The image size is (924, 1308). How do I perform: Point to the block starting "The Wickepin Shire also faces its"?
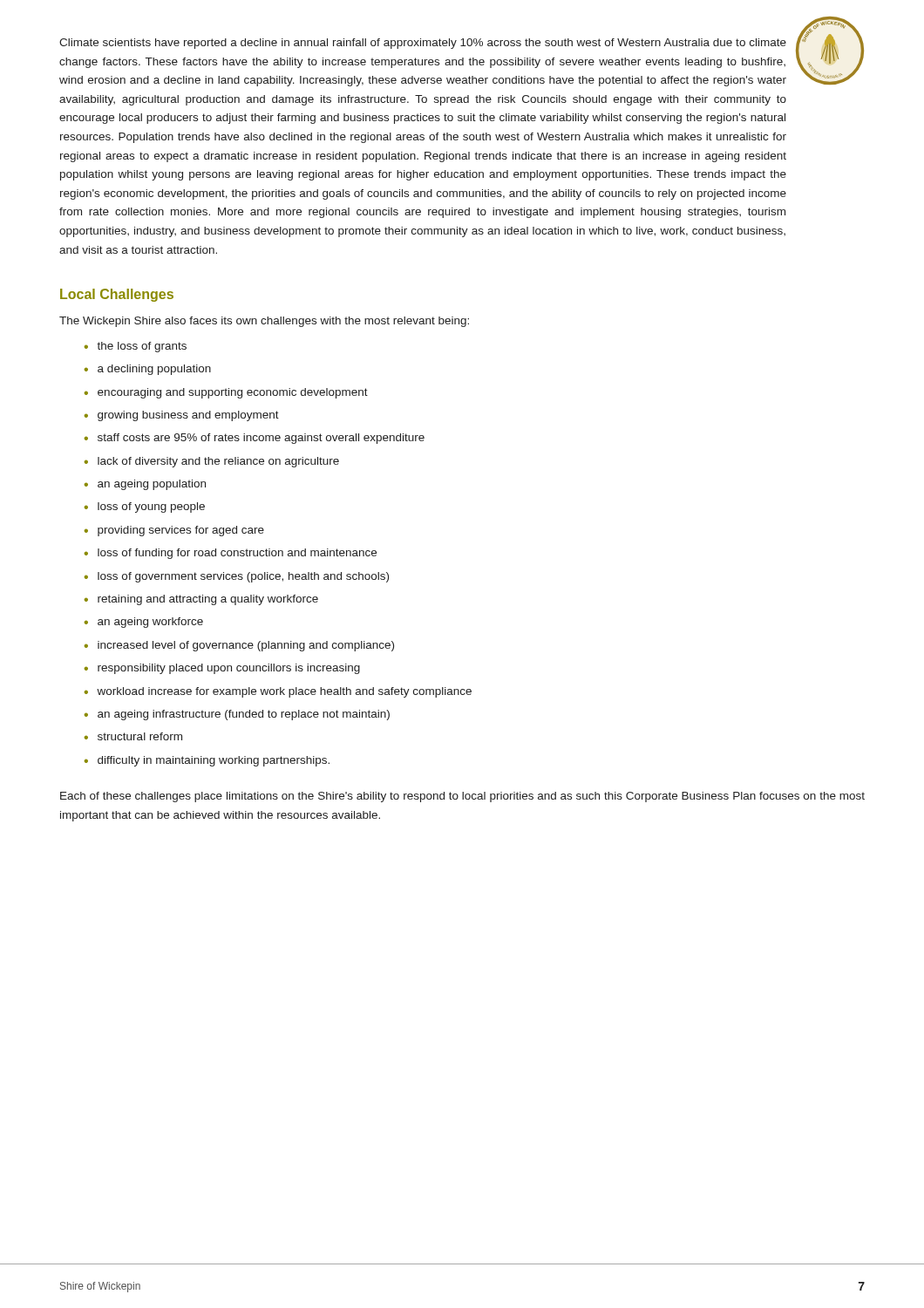pyautogui.click(x=265, y=321)
